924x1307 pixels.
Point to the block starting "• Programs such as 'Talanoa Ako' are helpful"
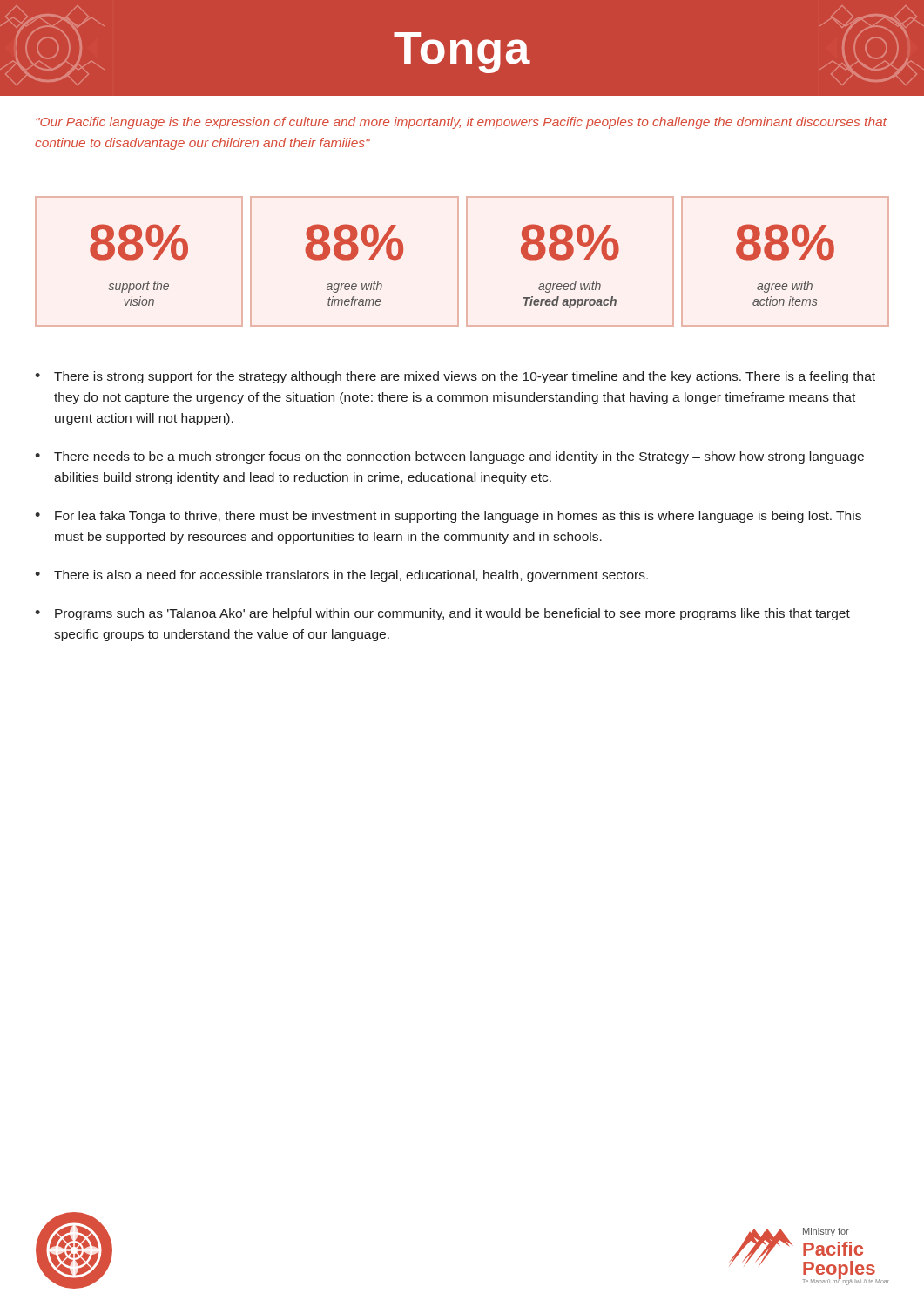click(462, 624)
